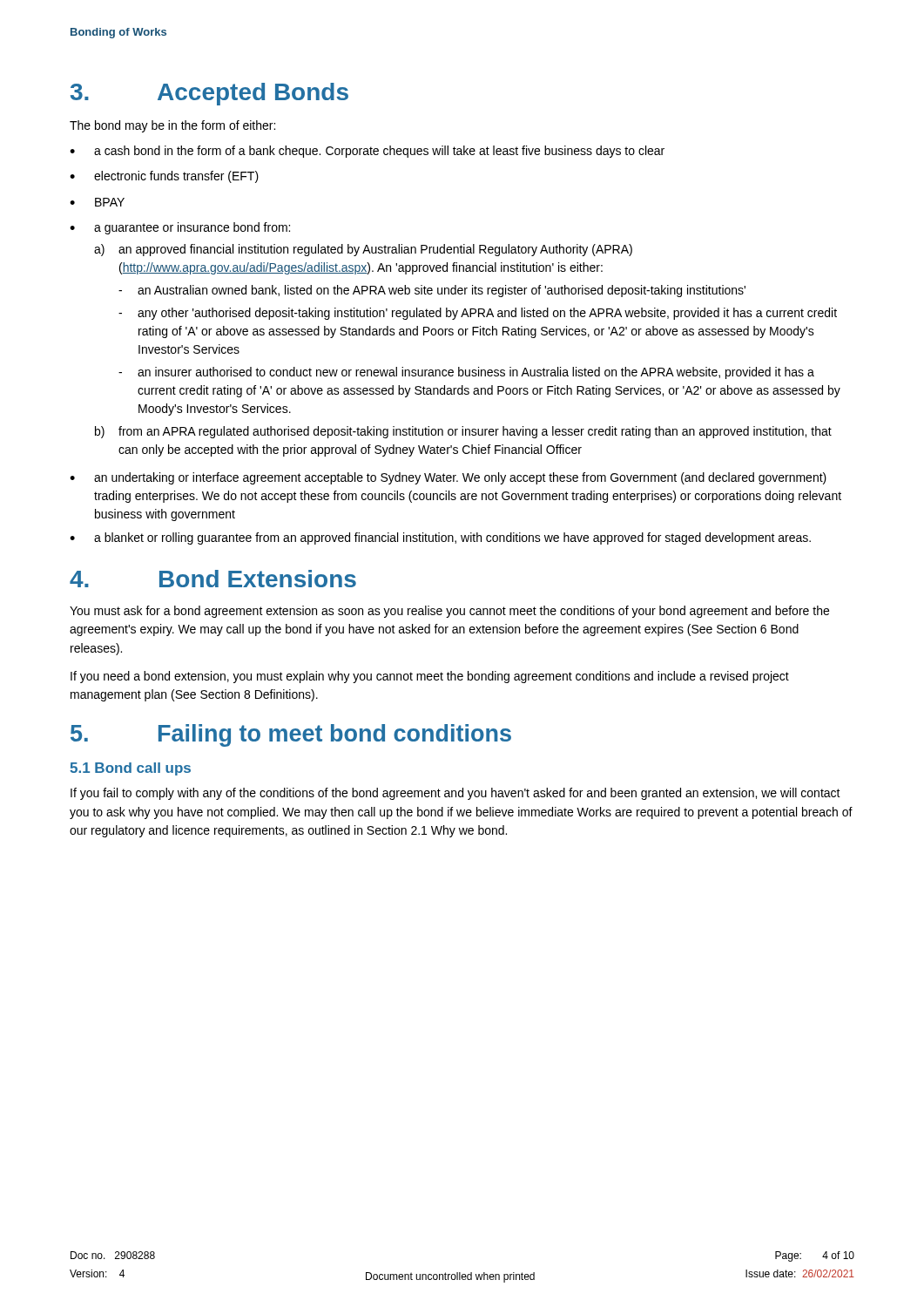Screen dimensions: 1307x924
Task: Point to "4. Bond Extensions"
Action: 213,579
